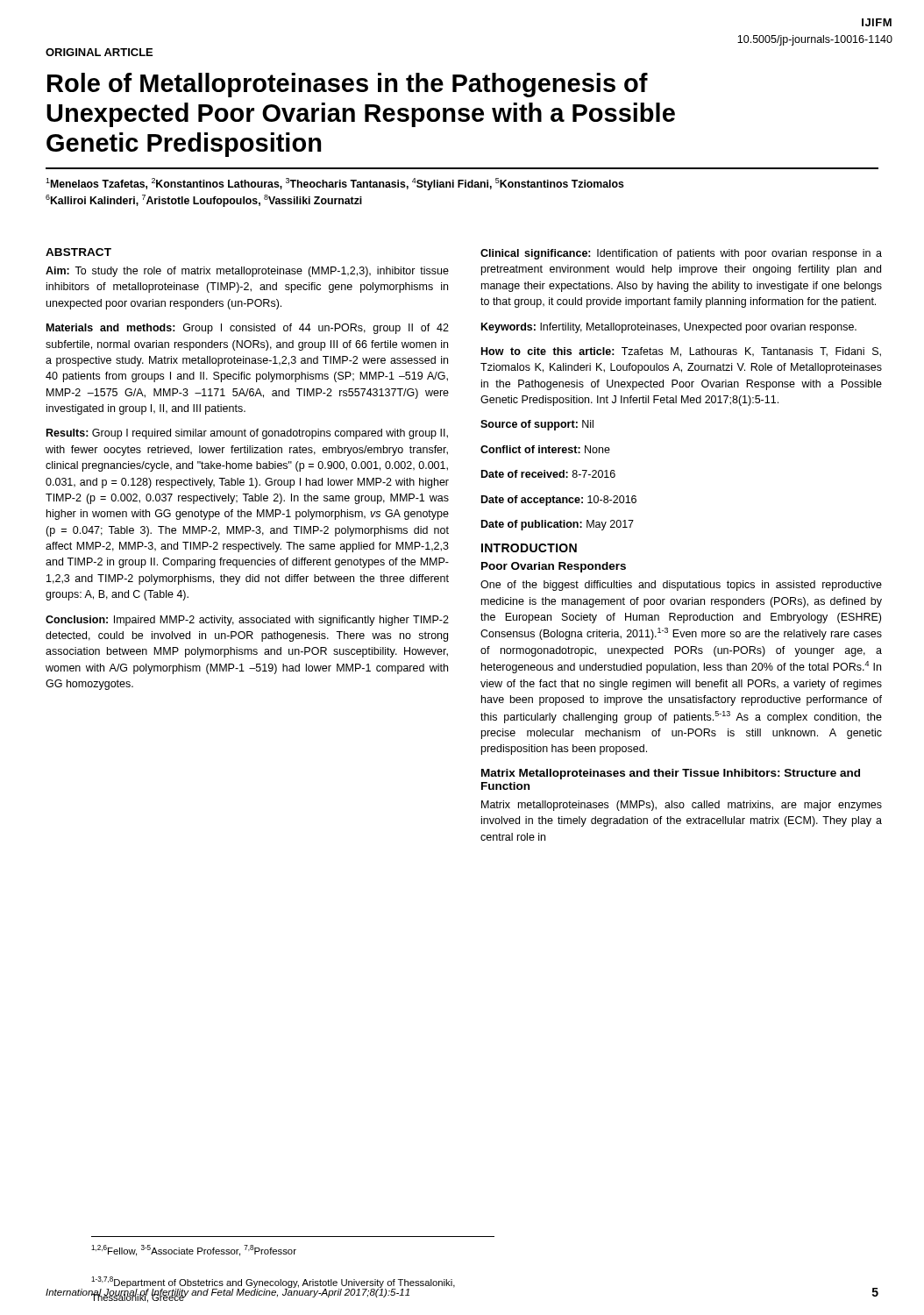
Task: Where does it say "Conflict of interest: None"?
Action: pos(545,450)
